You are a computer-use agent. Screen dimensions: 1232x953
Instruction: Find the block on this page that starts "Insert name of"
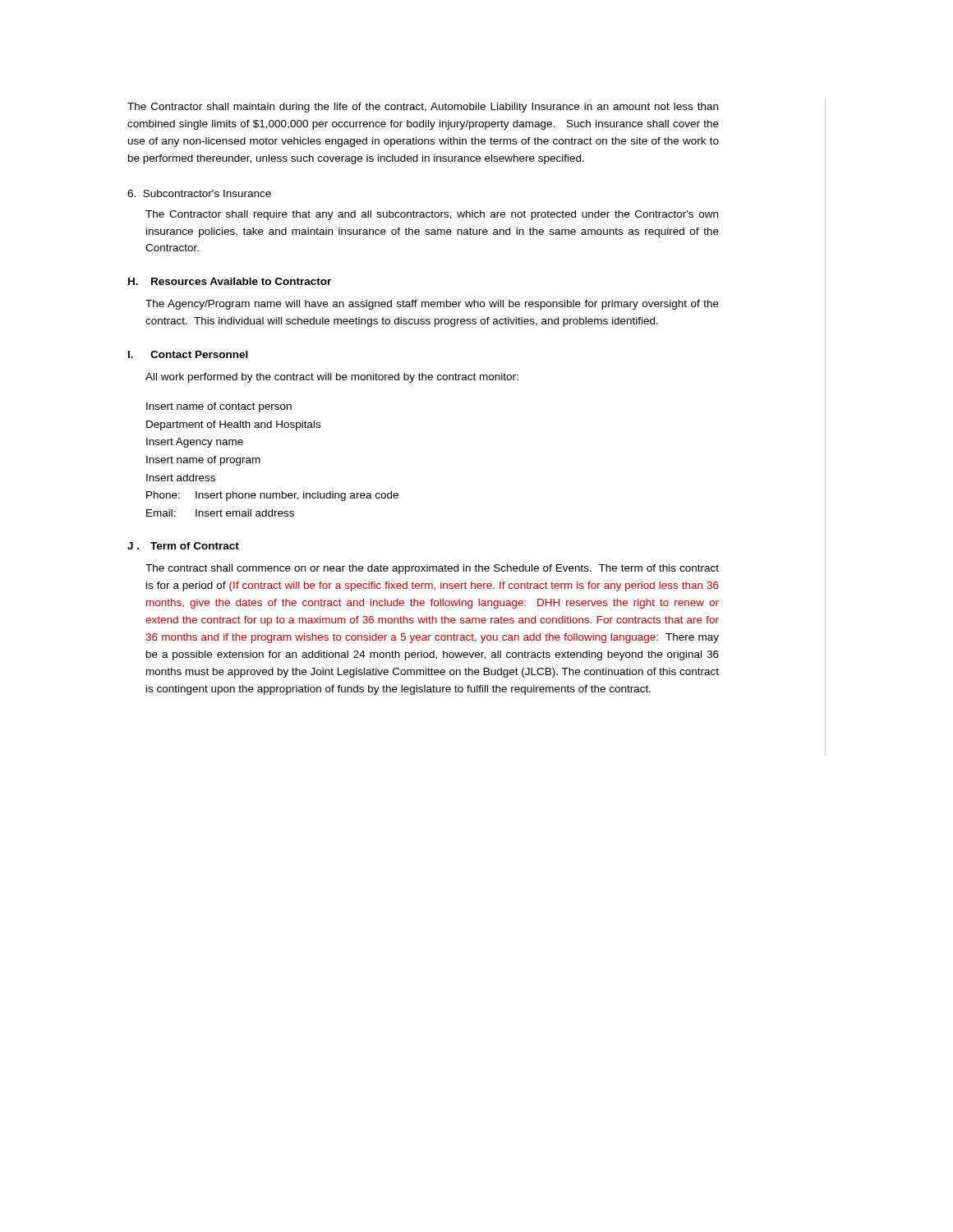219,407
